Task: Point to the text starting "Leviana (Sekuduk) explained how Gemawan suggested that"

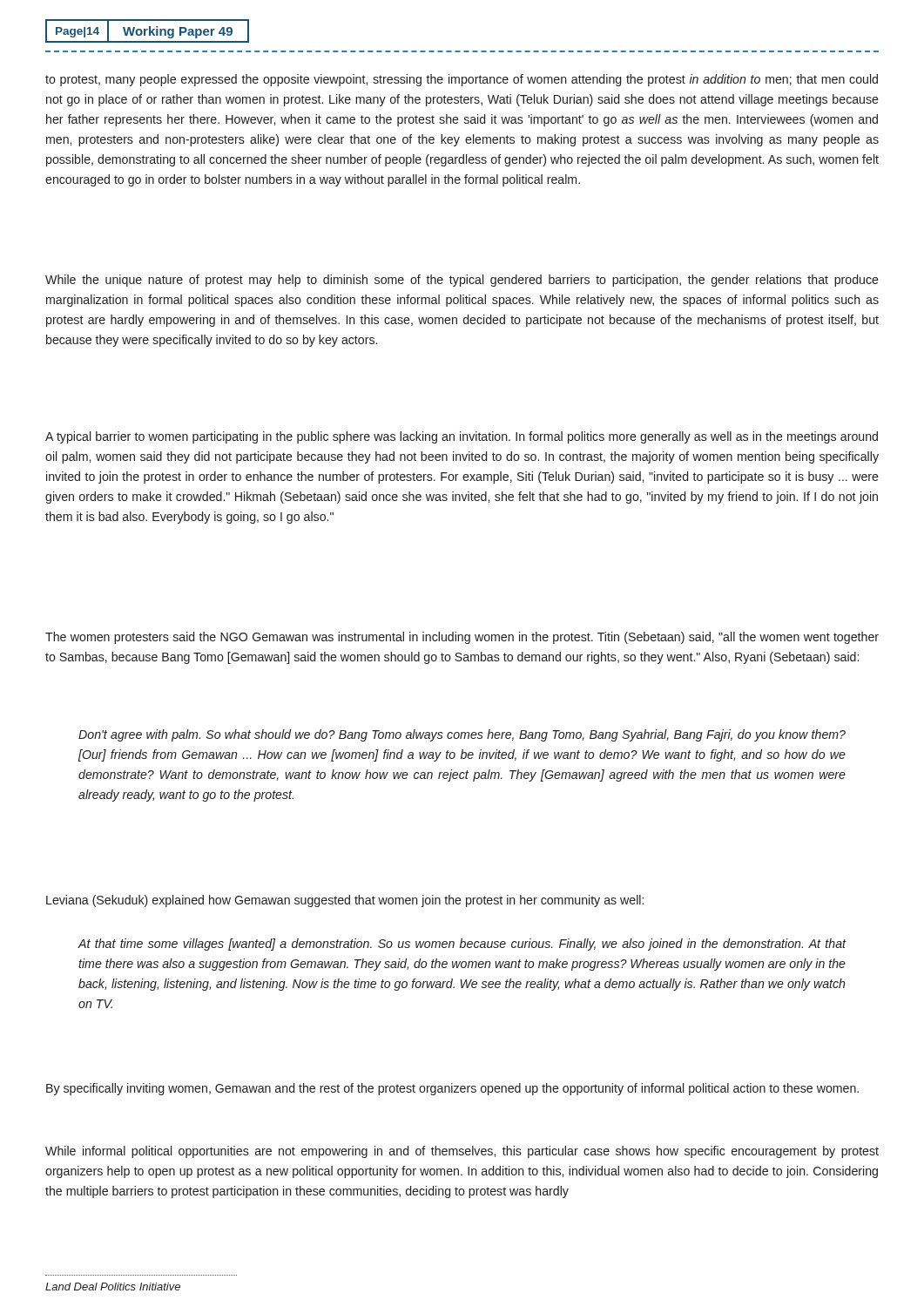Action: tap(345, 900)
